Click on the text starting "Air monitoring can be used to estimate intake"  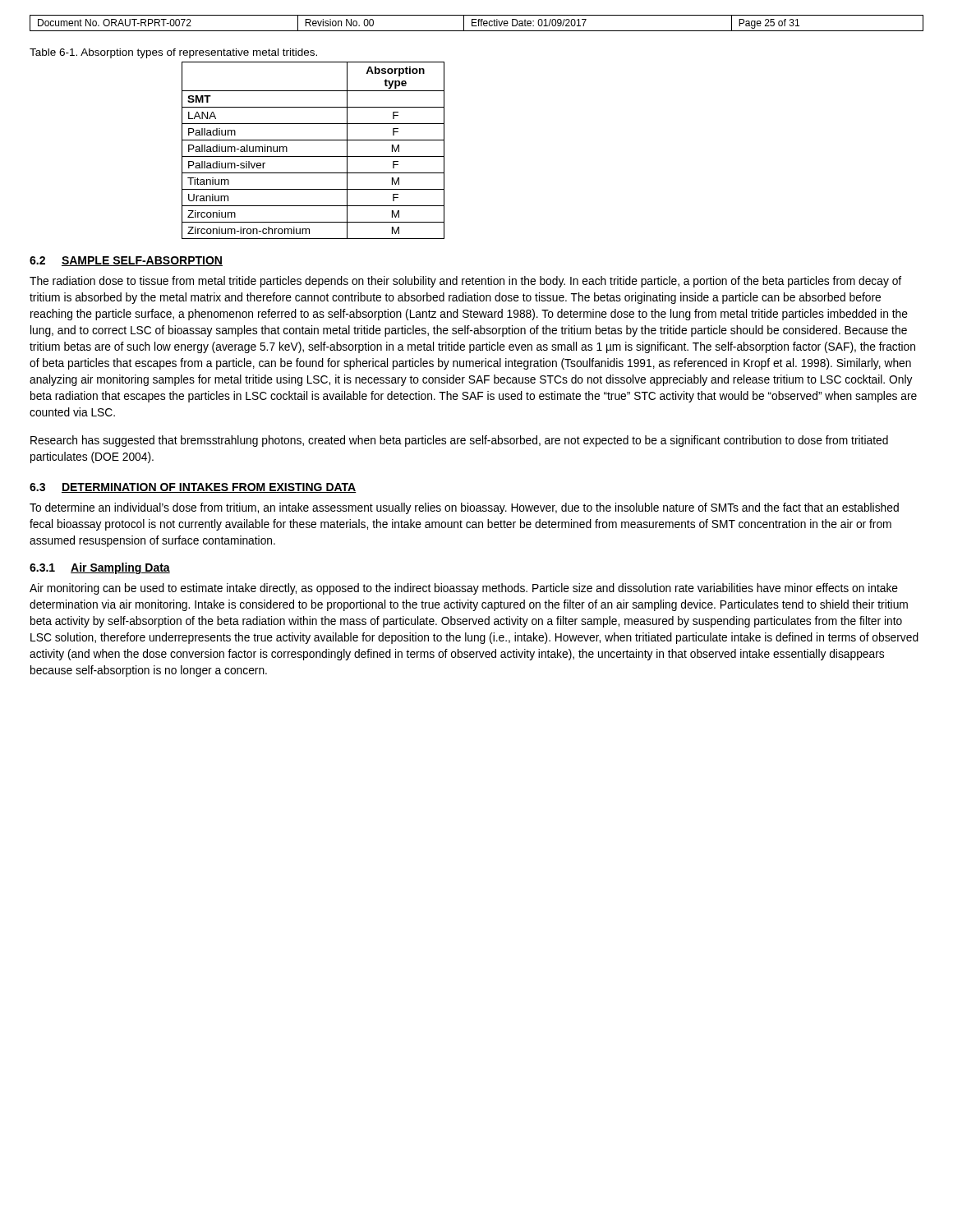[x=474, y=630]
